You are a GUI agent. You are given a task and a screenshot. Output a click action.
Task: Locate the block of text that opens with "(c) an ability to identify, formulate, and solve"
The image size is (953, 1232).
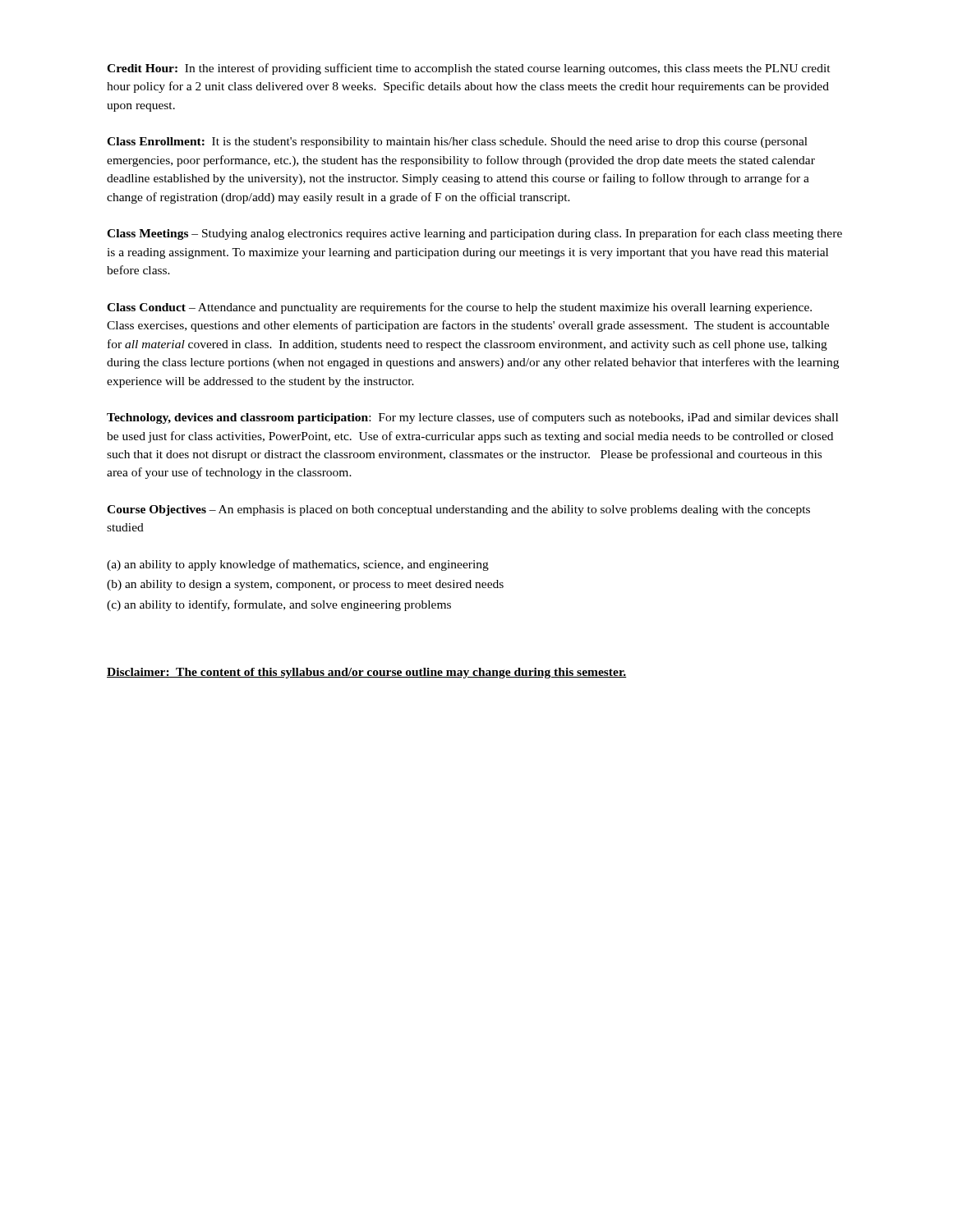coord(279,604)
